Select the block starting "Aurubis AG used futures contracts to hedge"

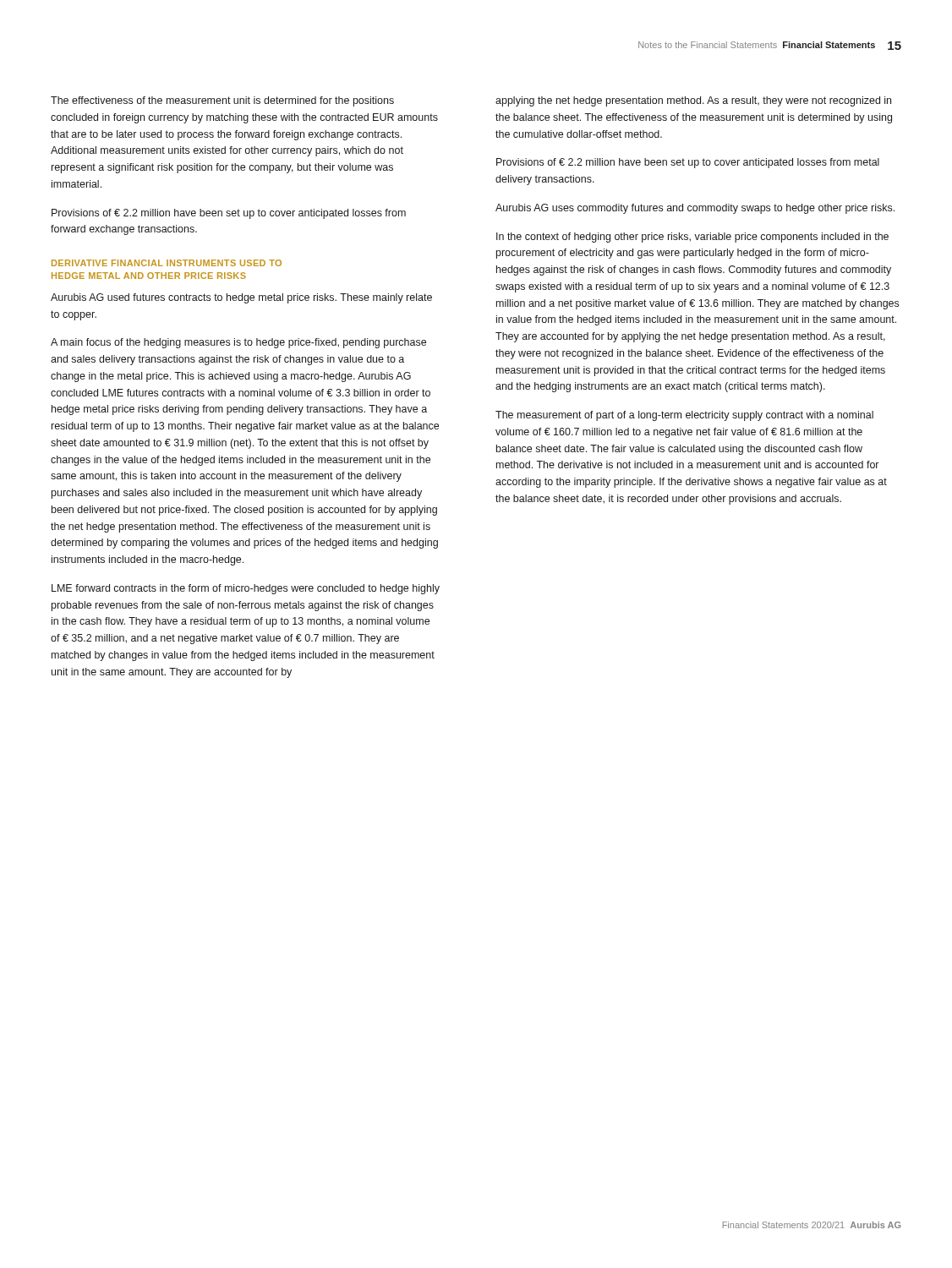tap(245, 306)
